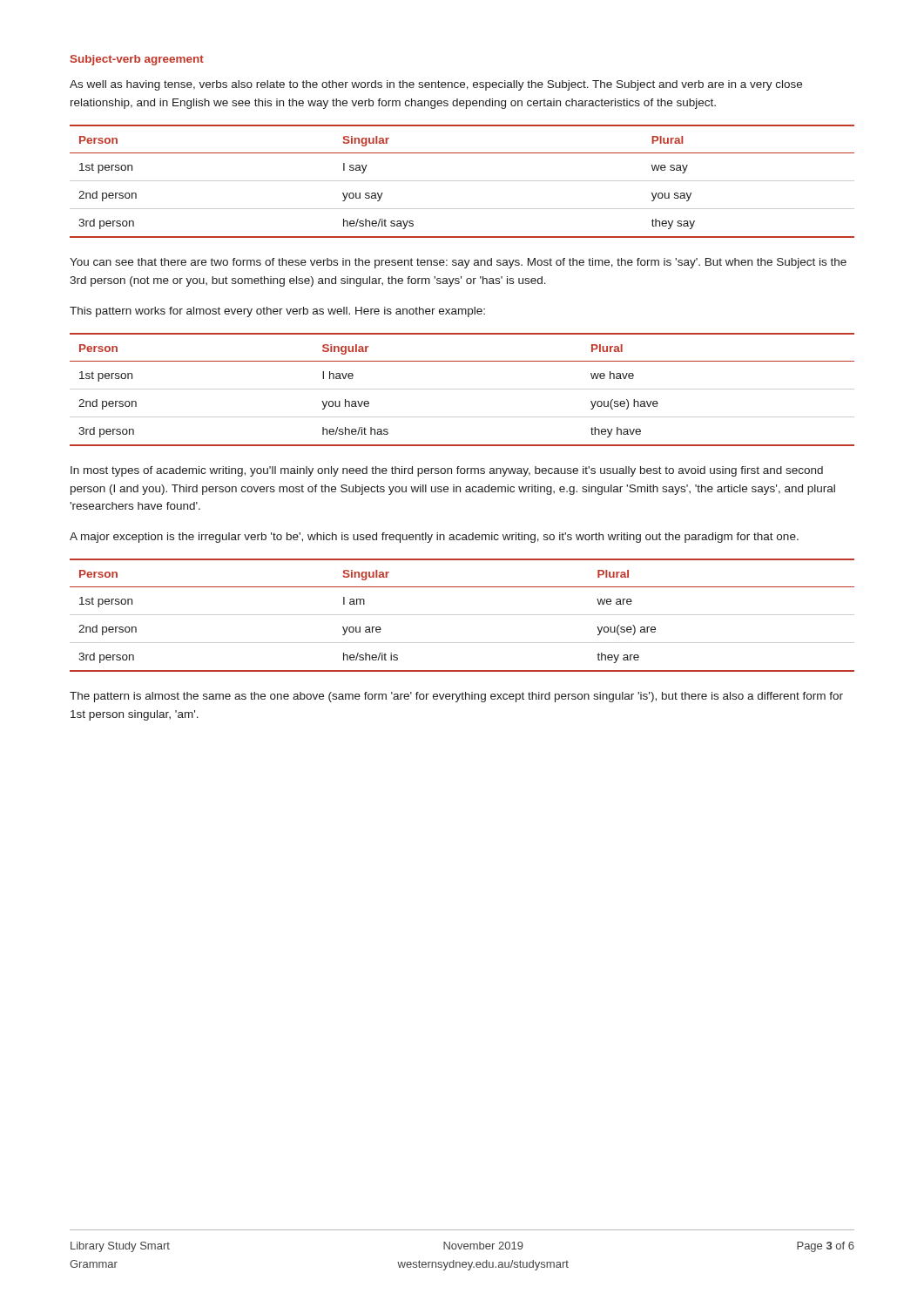Locate the table with the text "you(se) are"
The width and height of the screenshot is (924, 1307).
[462, 615]
